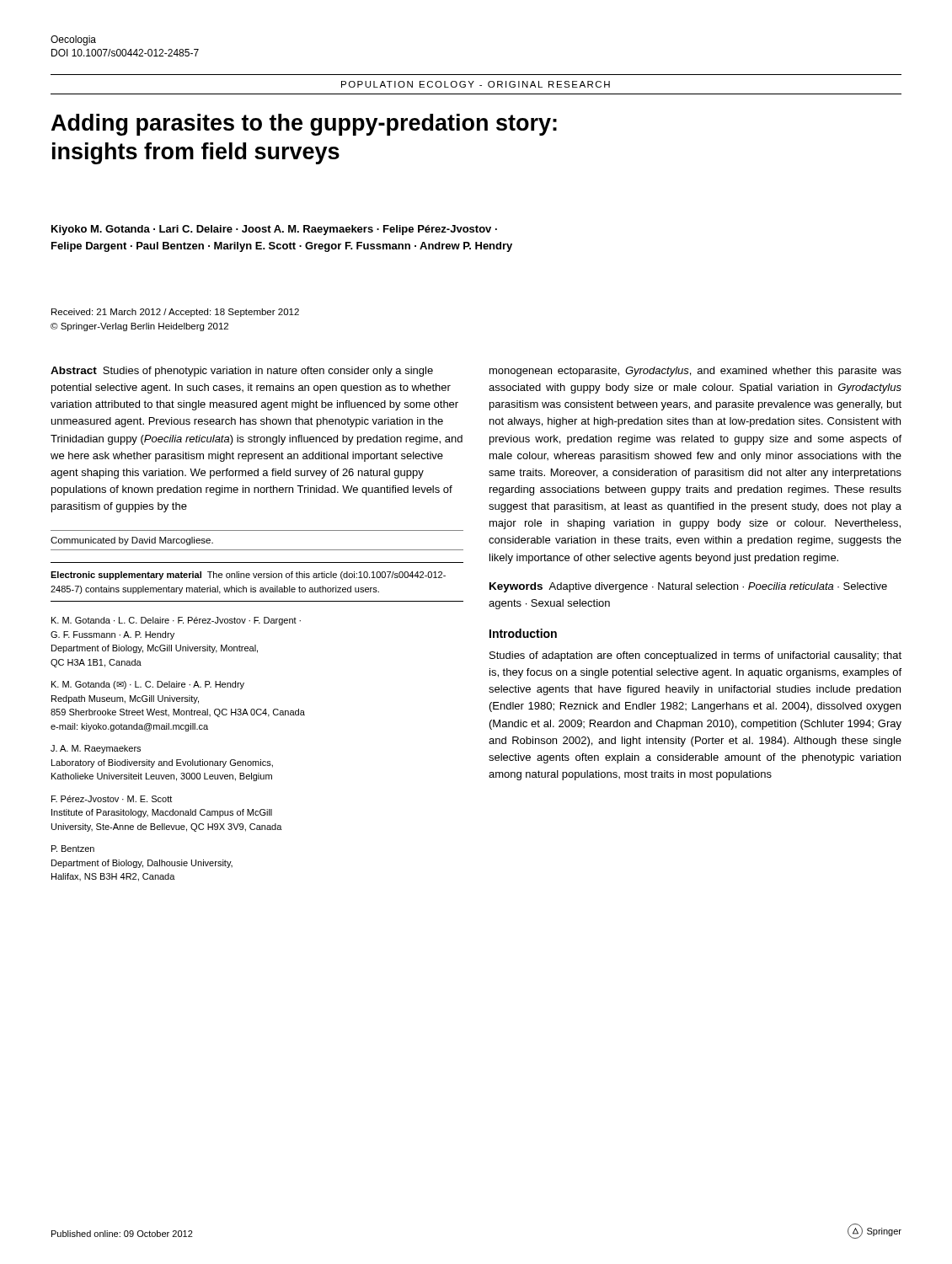Click the passage that begins "P. Bentzen Department of Biology,"
952x1264 pixels.
pos(73,849)
